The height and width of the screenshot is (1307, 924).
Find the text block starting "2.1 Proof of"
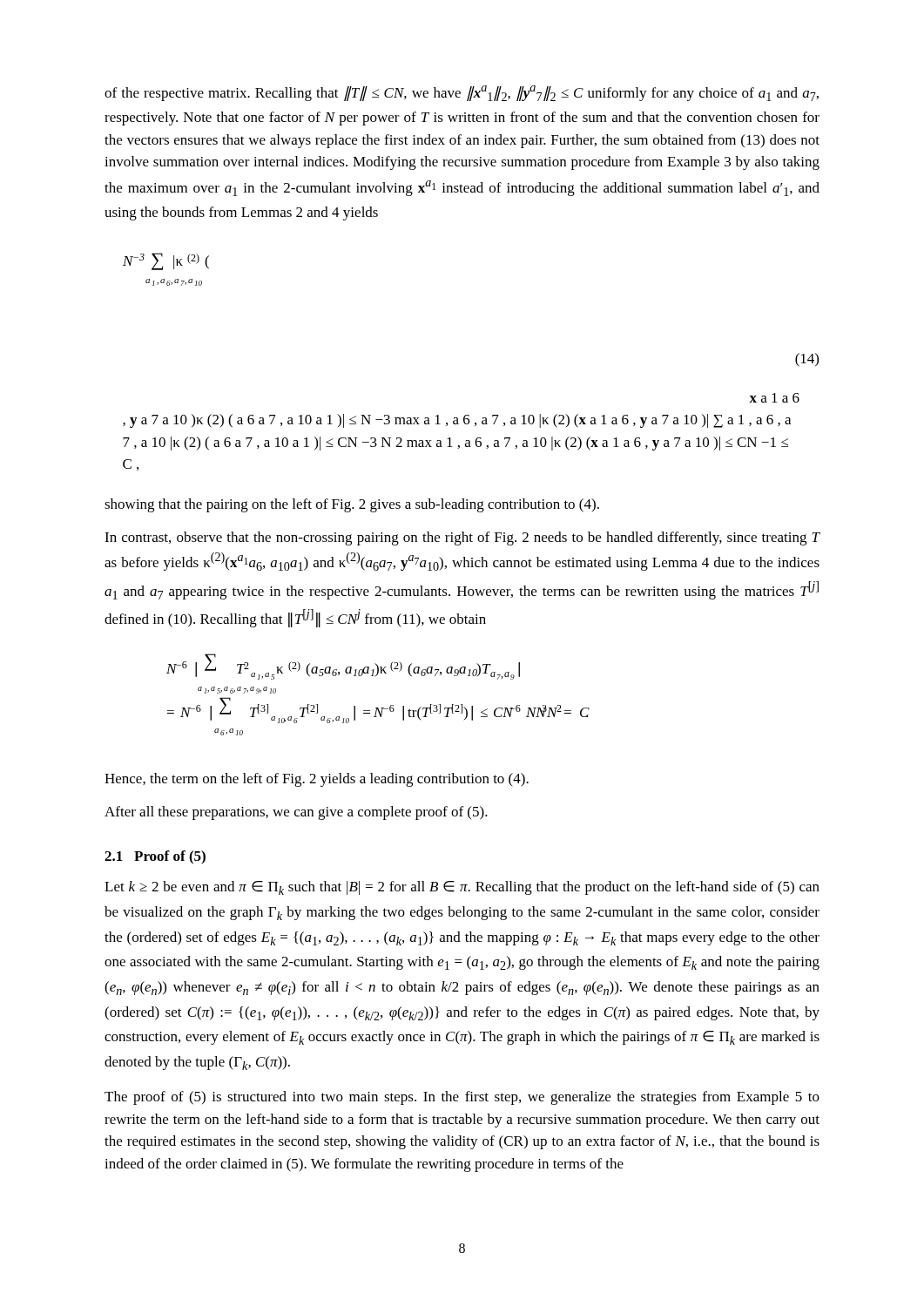[155, 856]
